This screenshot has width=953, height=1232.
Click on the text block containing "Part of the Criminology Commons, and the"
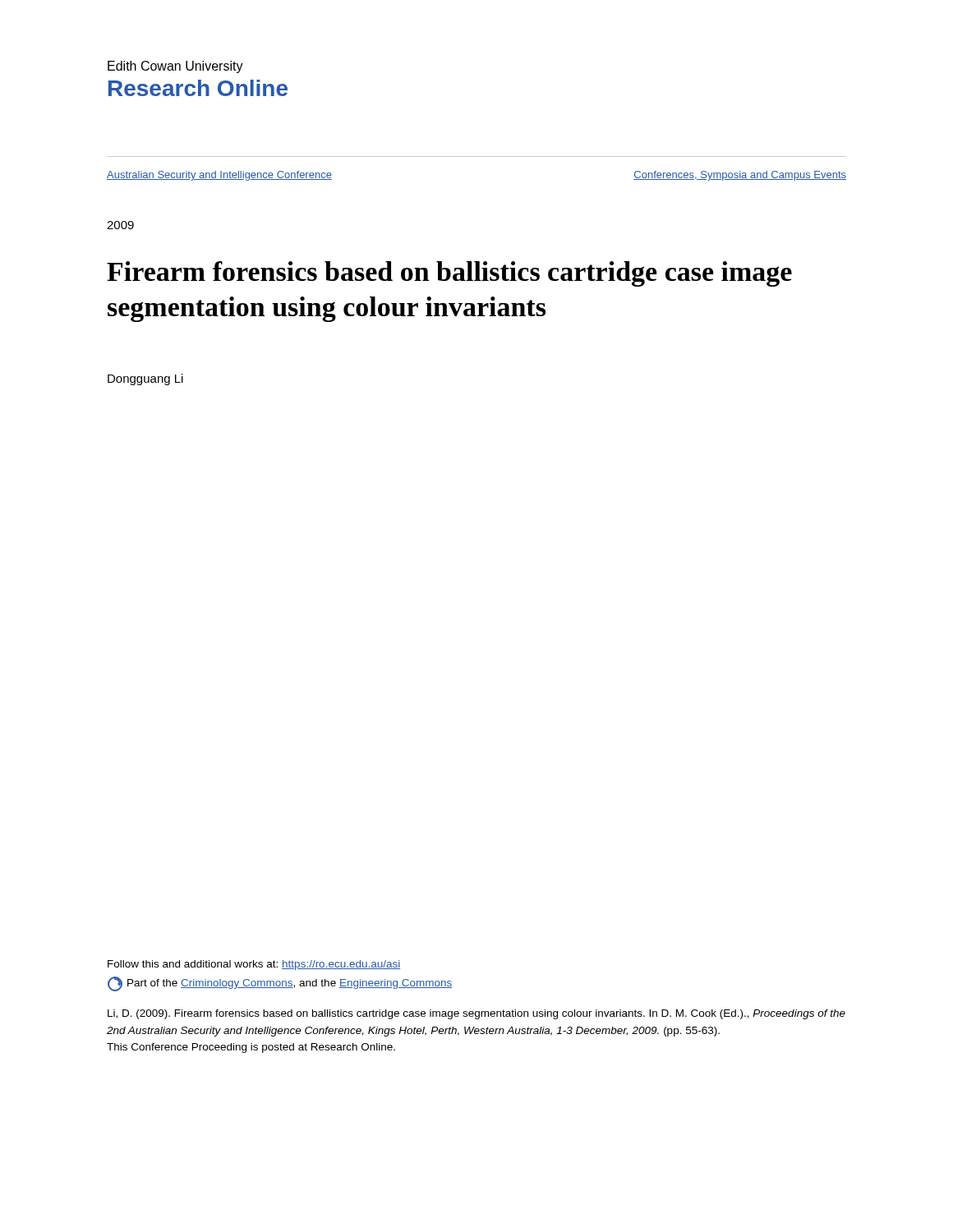click(x=279, y=985)
